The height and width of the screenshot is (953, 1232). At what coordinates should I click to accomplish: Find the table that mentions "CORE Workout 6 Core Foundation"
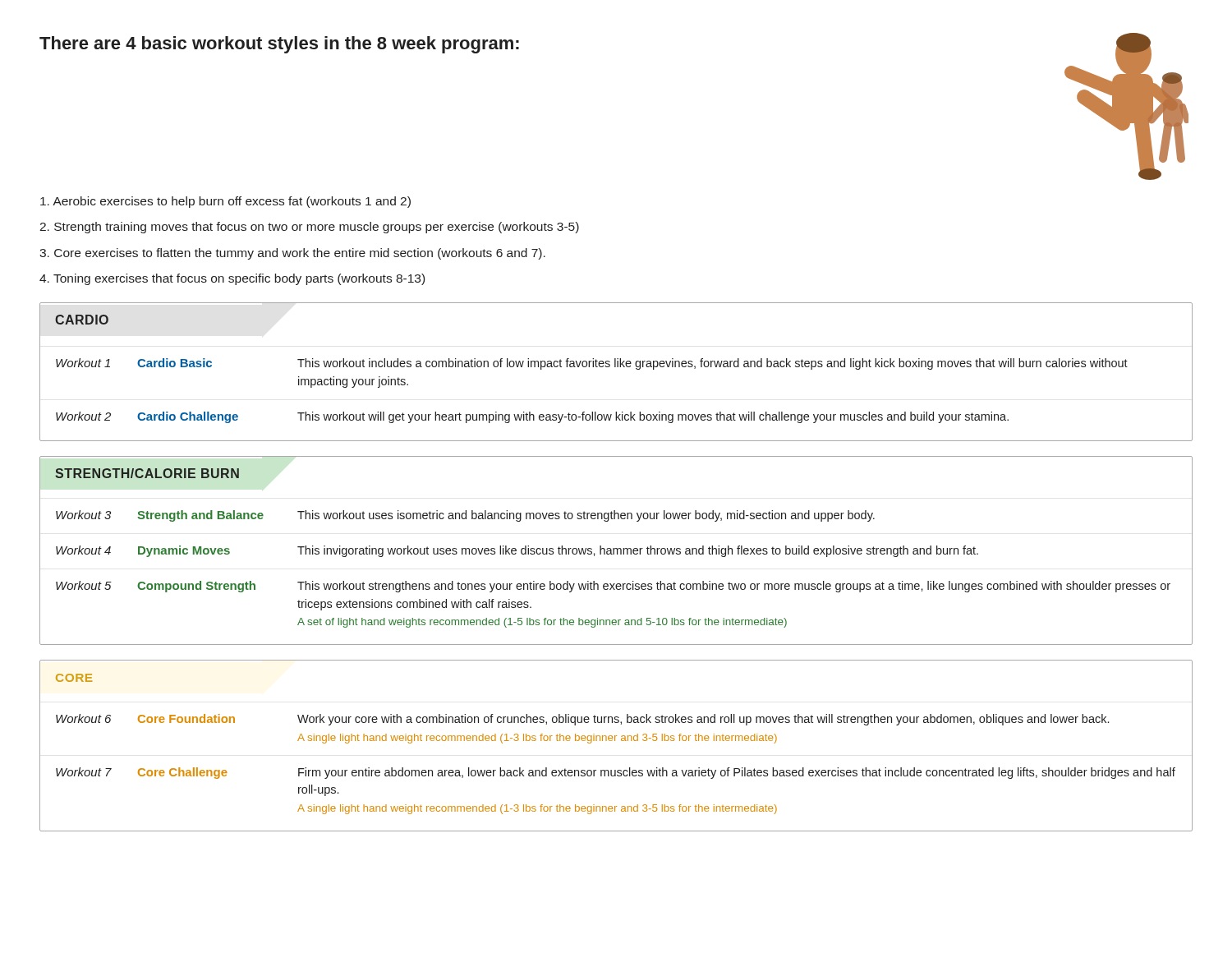pyautogui.click(x=616, y=745)
